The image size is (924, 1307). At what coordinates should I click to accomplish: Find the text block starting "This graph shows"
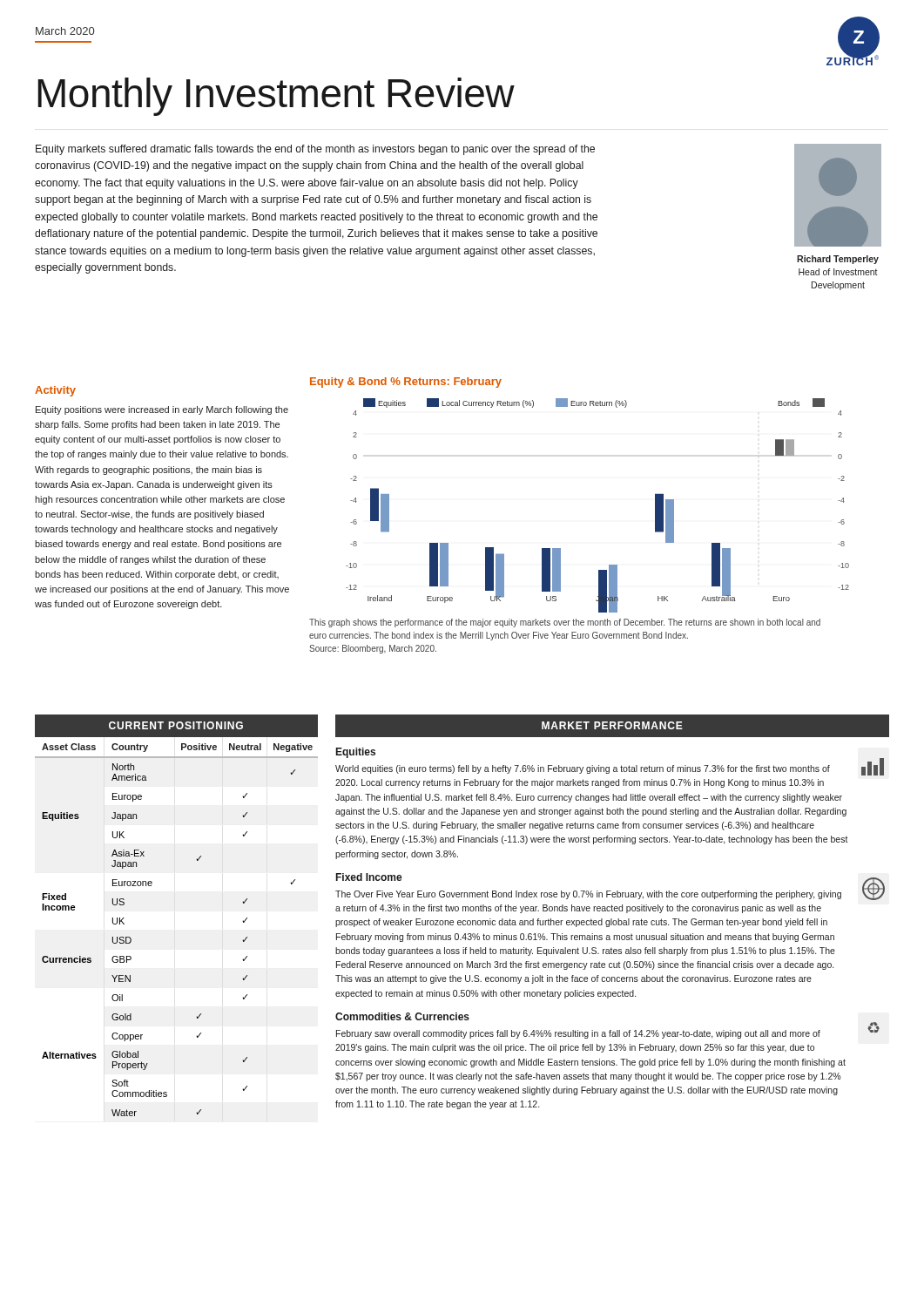pos(565,636)
